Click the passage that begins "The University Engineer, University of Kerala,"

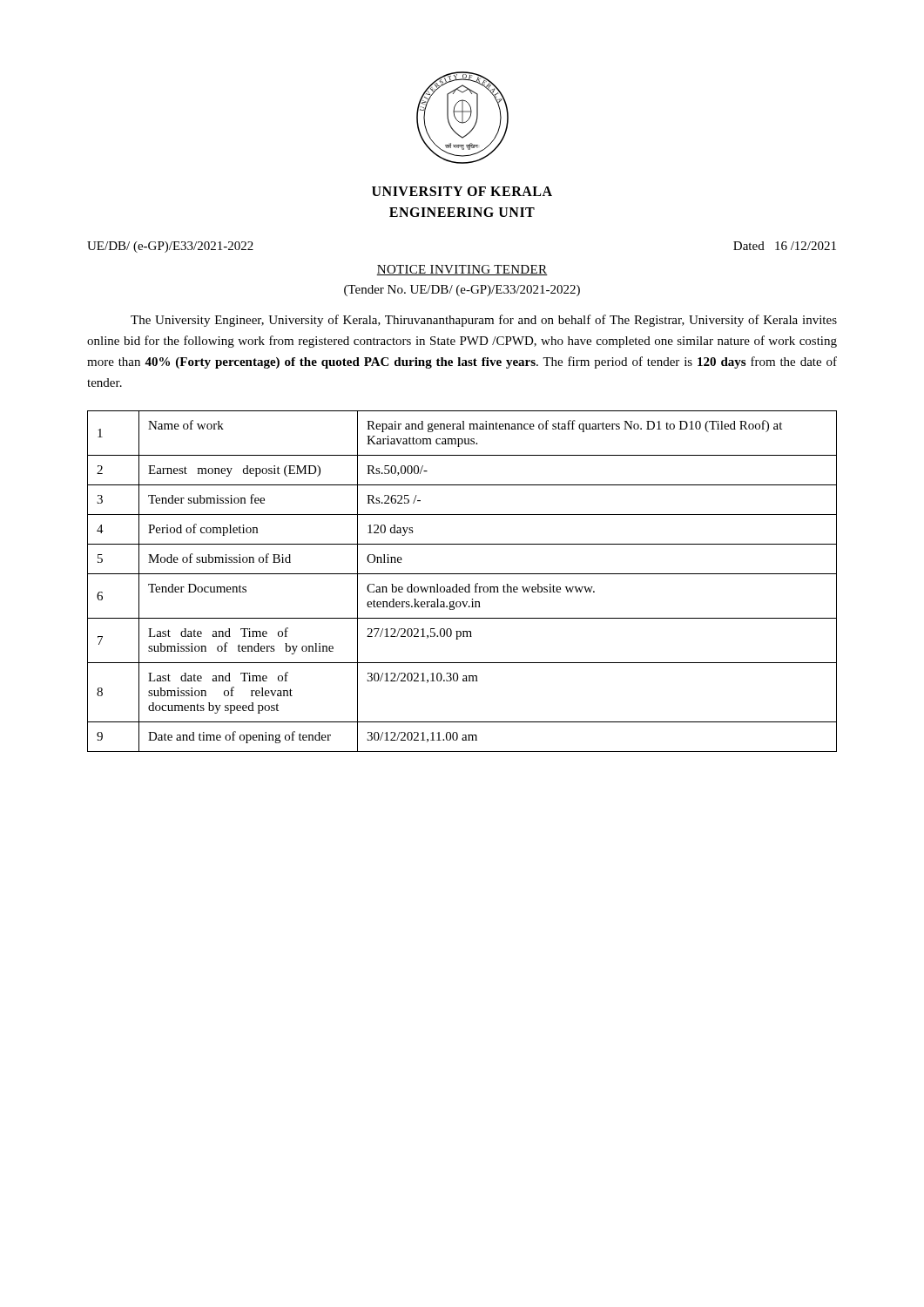(x=462, y=351)
